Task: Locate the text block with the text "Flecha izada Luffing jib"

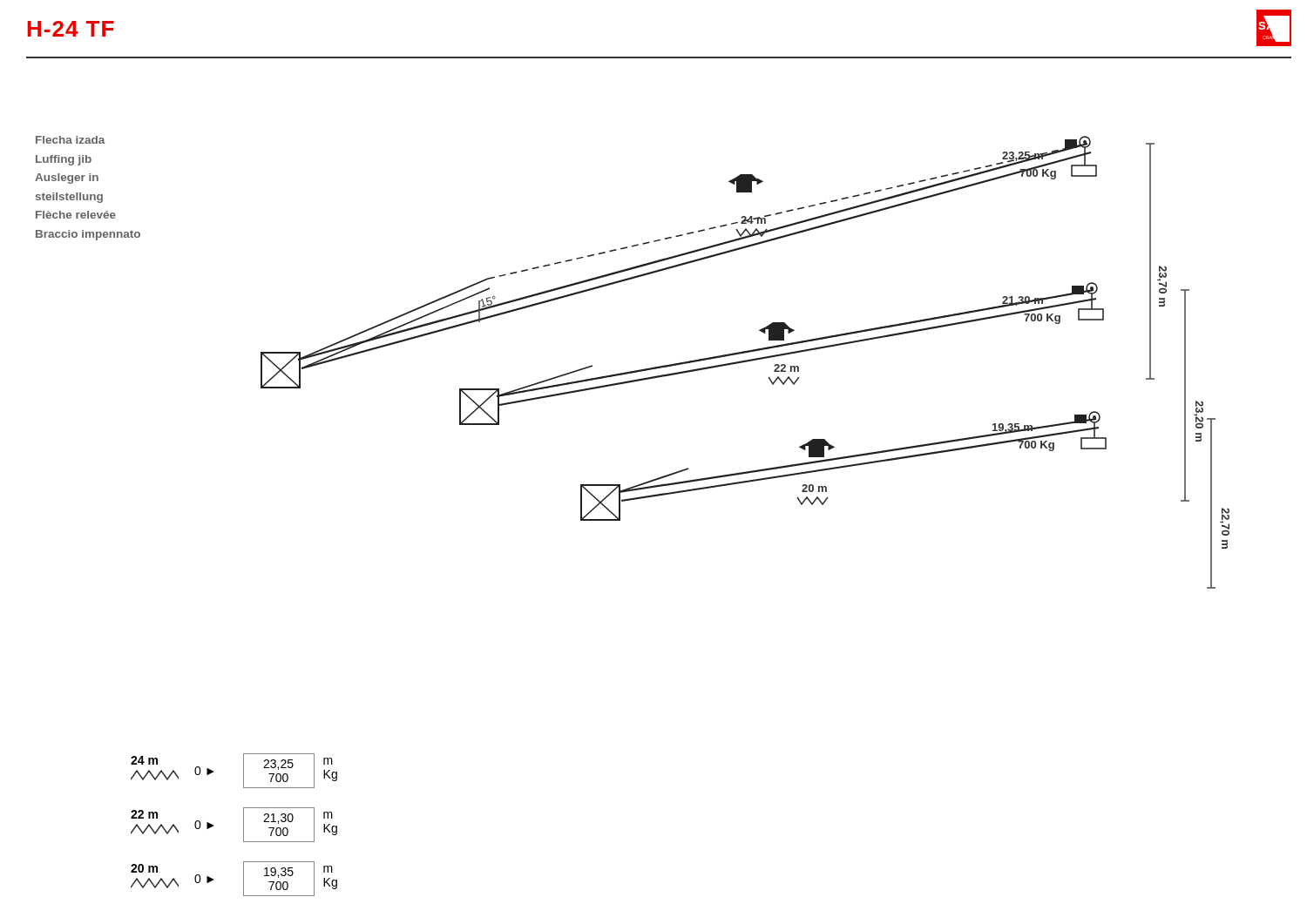Action: [x=88, y=187]
